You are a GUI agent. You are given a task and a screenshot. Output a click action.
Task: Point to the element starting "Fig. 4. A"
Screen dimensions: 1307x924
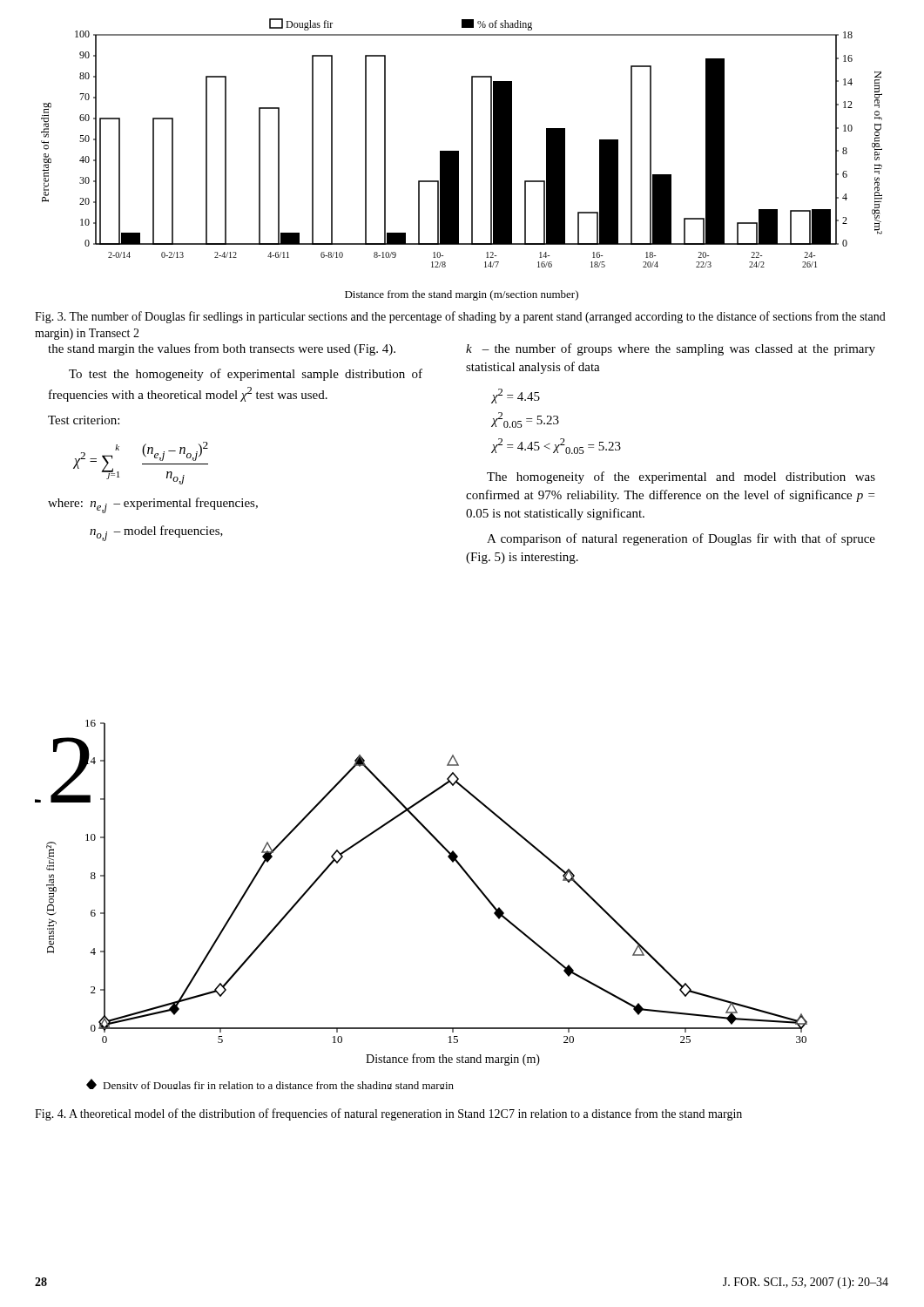click(389, 1114)
